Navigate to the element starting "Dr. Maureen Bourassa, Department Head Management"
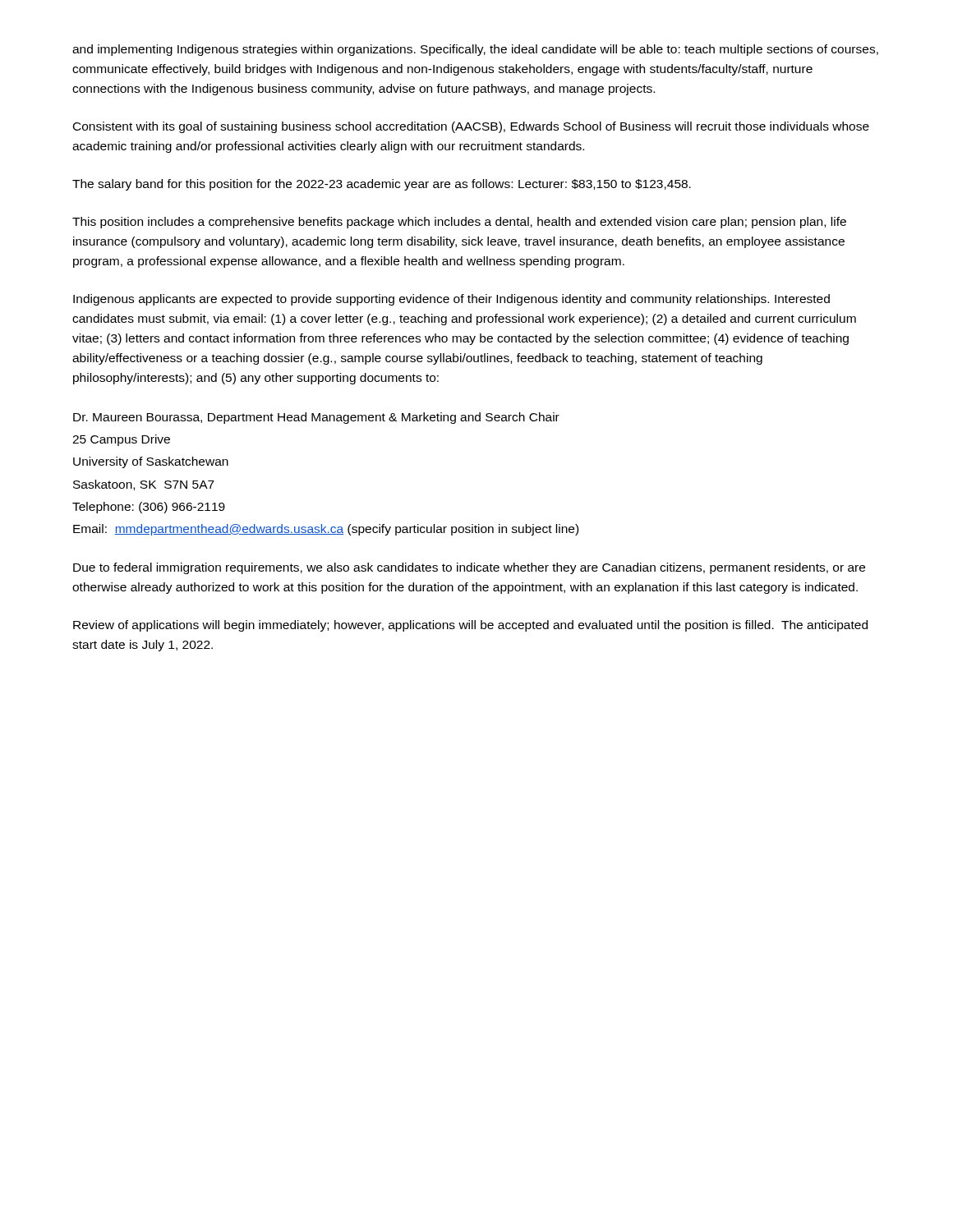 point(316,418)
